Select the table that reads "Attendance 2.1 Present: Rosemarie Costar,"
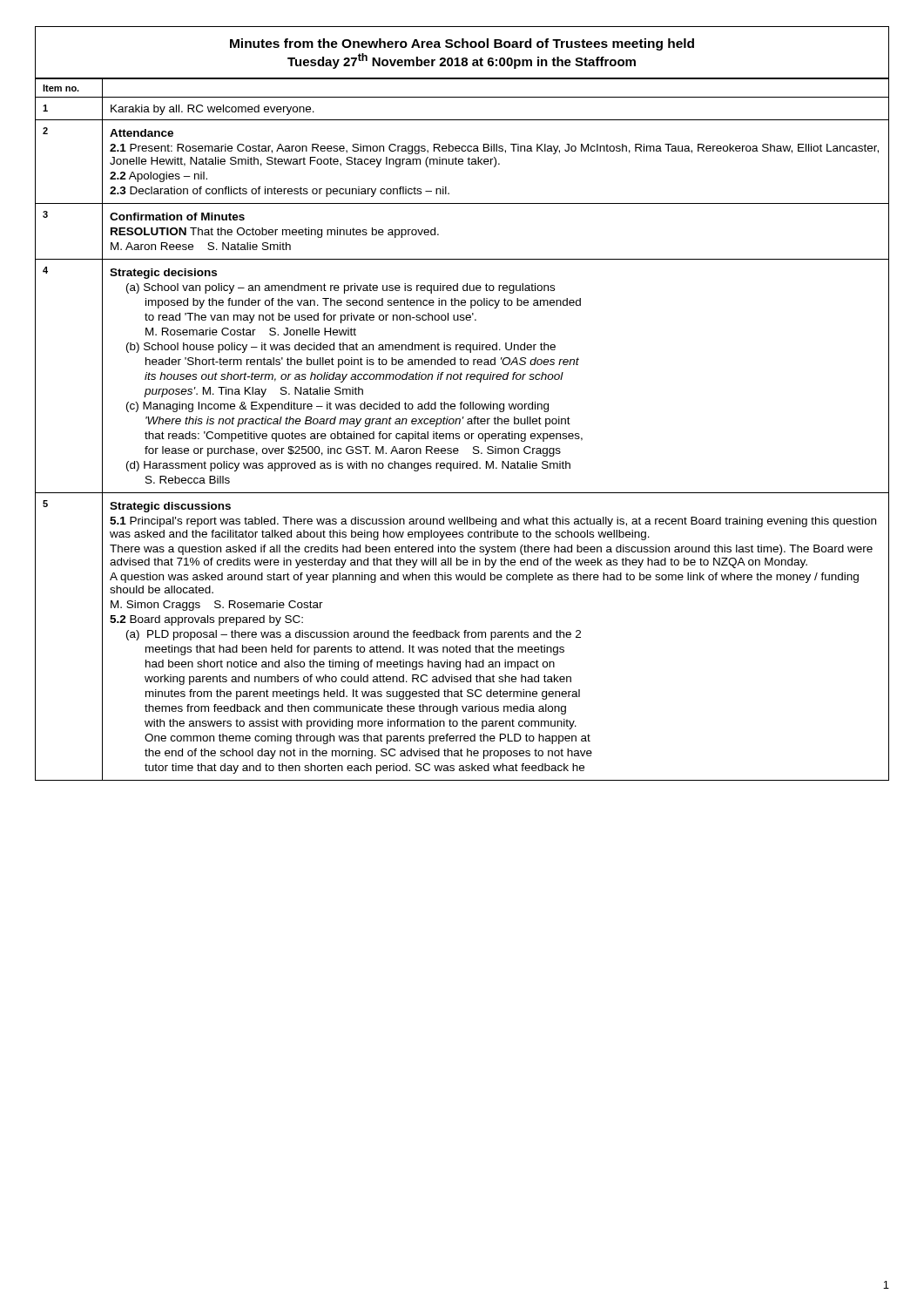The image size is (924, 1307). (x=462, y=430)
